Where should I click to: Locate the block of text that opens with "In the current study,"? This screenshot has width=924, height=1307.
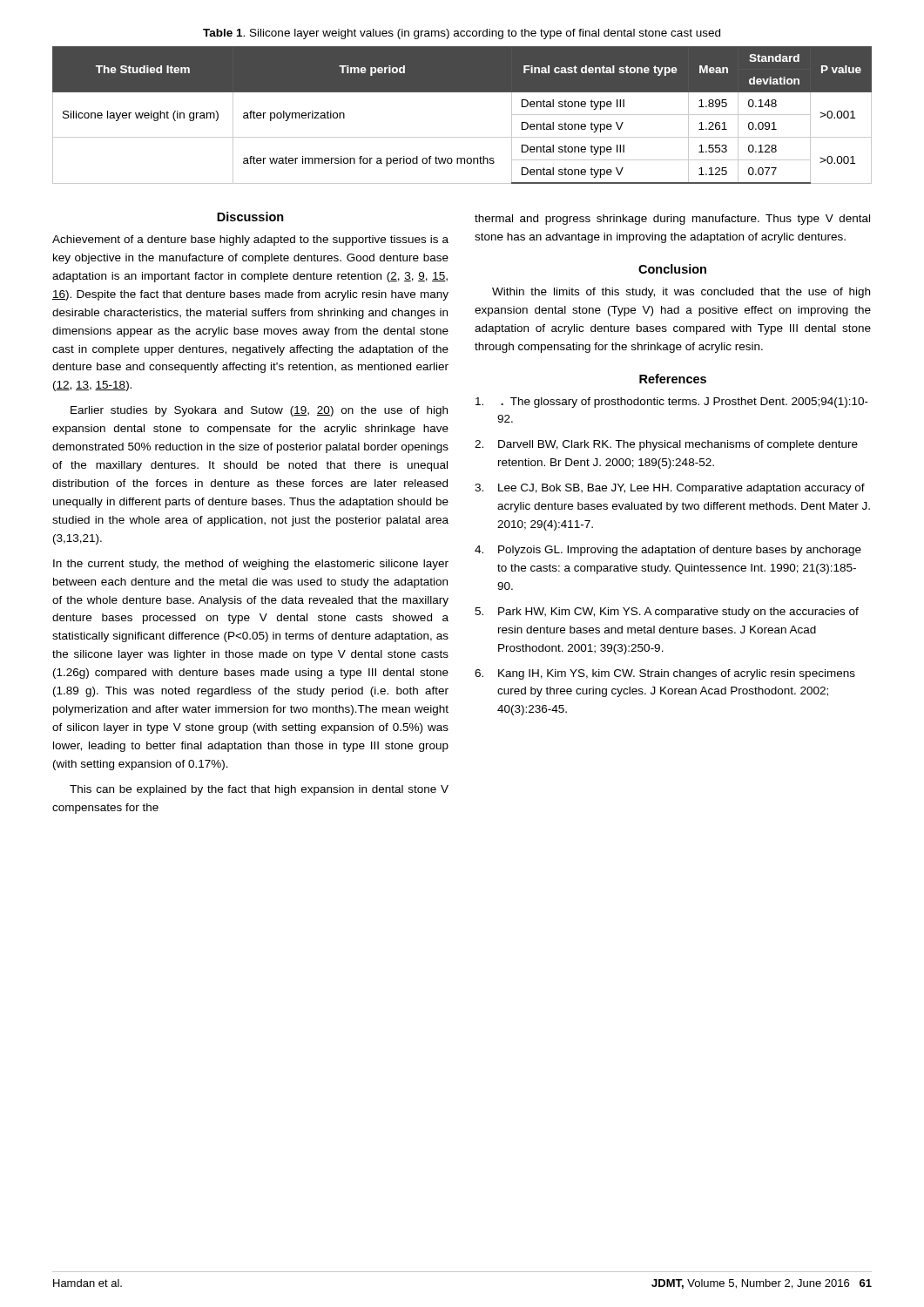(x=250, y=663)
